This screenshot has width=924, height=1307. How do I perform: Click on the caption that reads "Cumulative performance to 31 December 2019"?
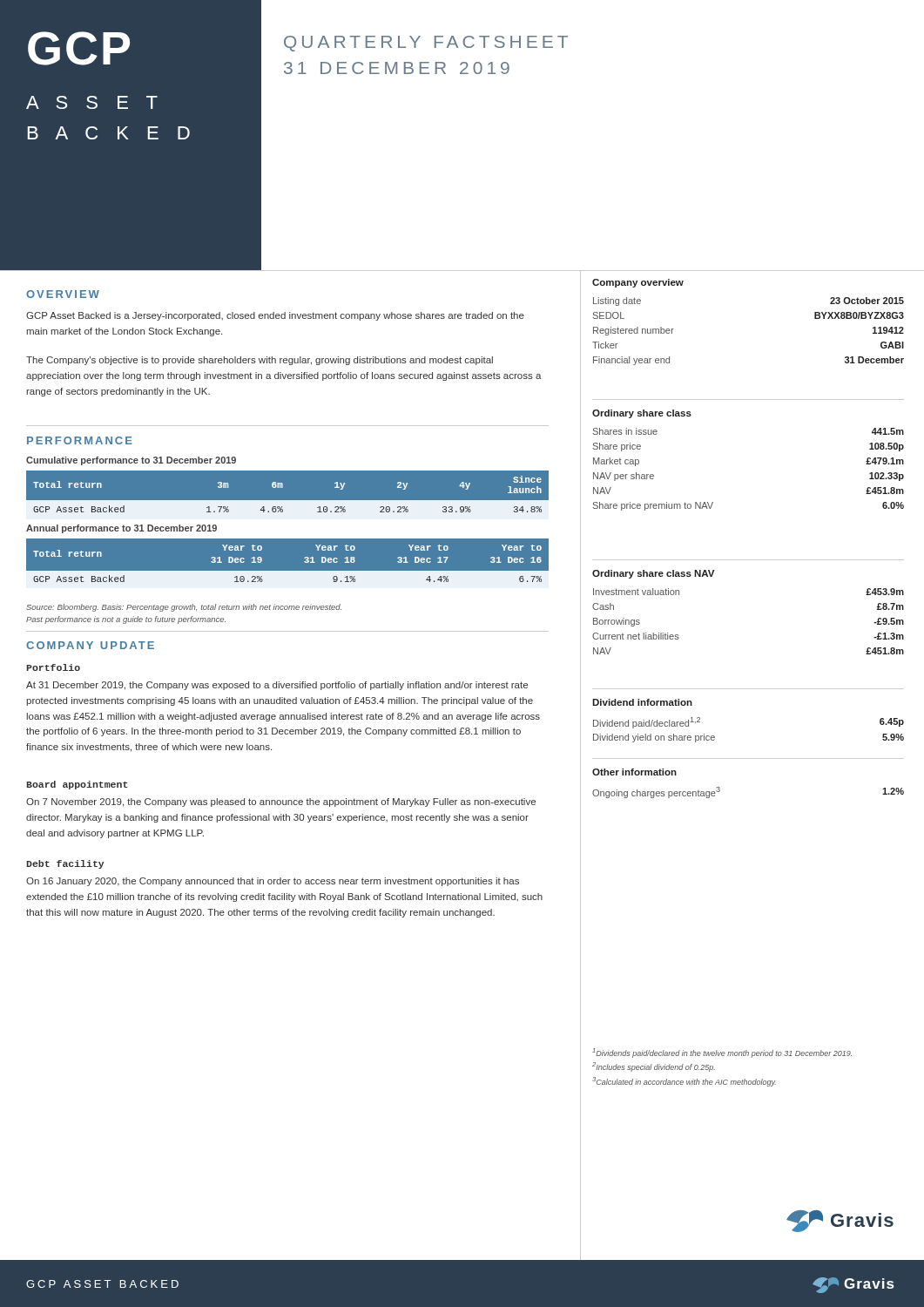(131, 460)
